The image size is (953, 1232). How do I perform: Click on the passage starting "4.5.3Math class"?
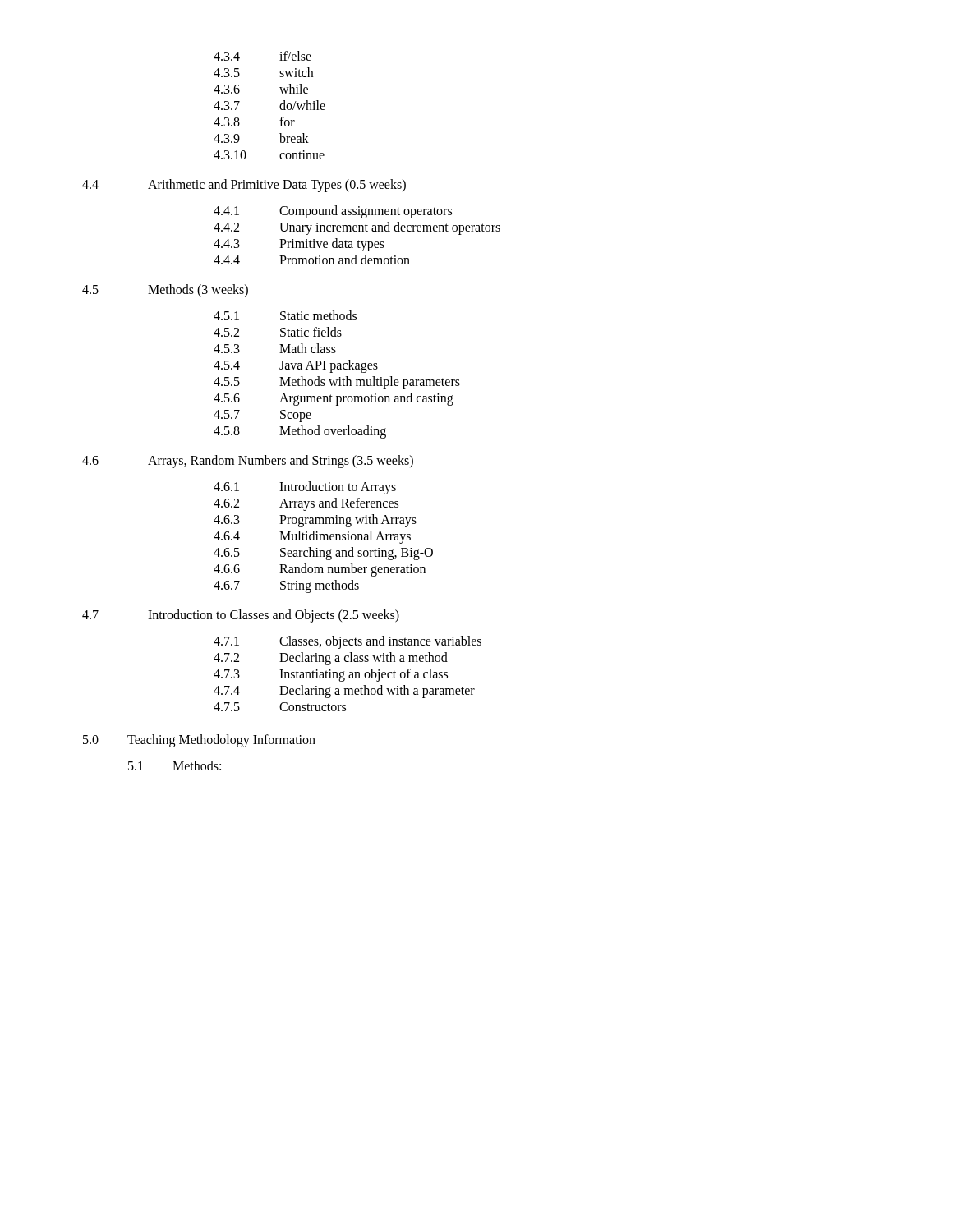point(275,349)
